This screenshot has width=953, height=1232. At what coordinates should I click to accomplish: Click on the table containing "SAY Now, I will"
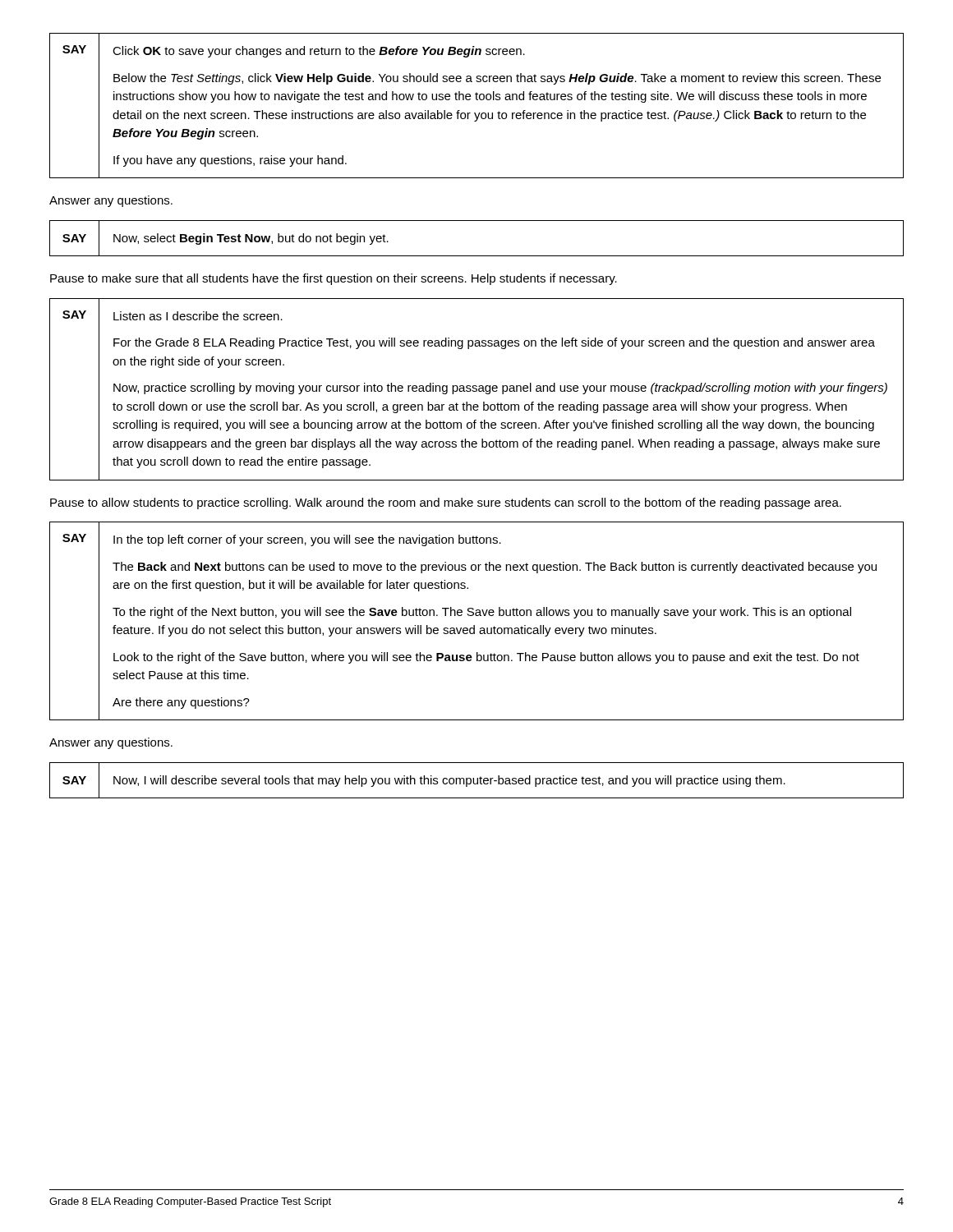(x=476, y=780)
